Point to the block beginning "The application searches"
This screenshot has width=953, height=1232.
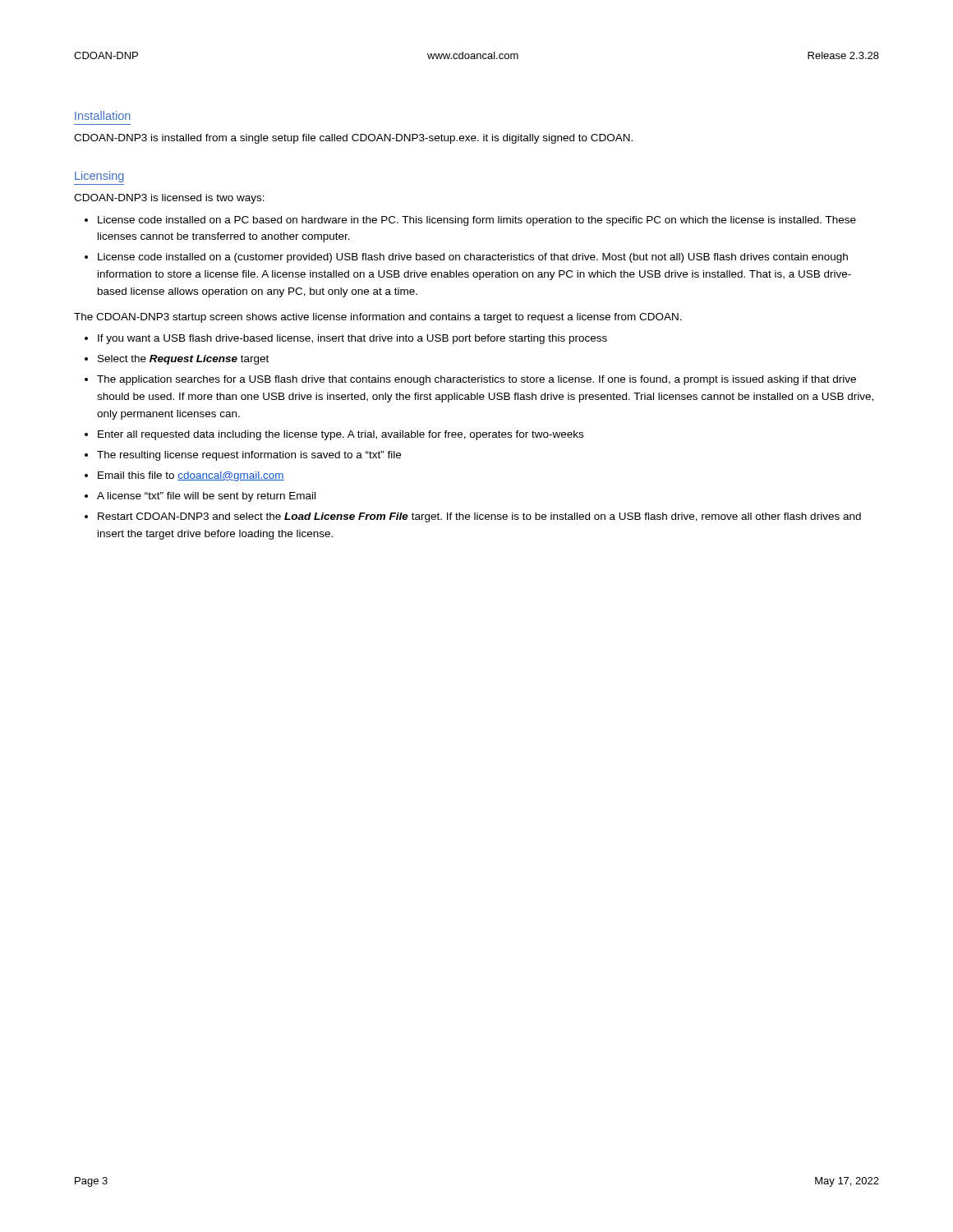[486, 396]
